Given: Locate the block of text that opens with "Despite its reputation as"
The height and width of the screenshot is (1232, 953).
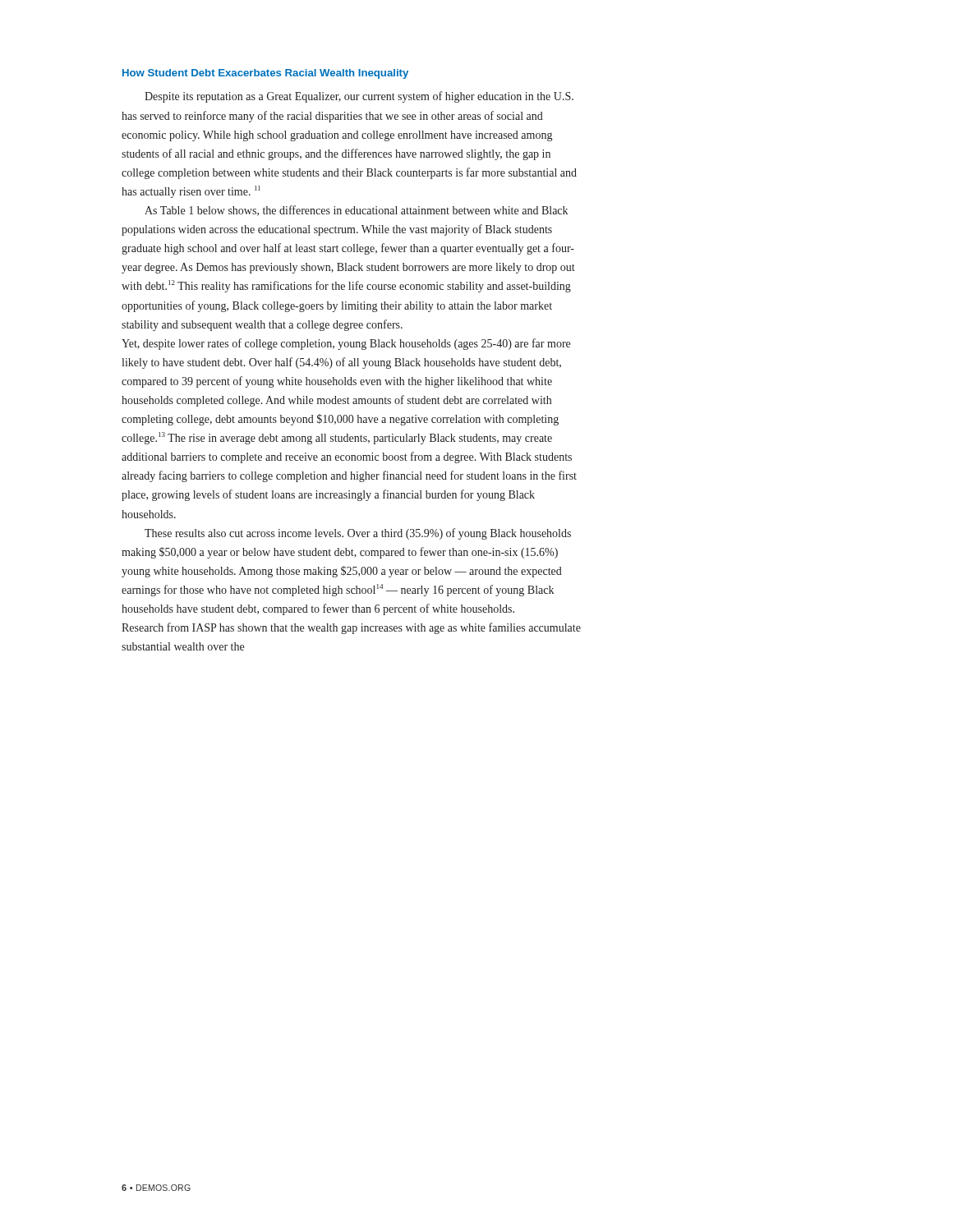Looking at the screenshot, I should point(352,372).
